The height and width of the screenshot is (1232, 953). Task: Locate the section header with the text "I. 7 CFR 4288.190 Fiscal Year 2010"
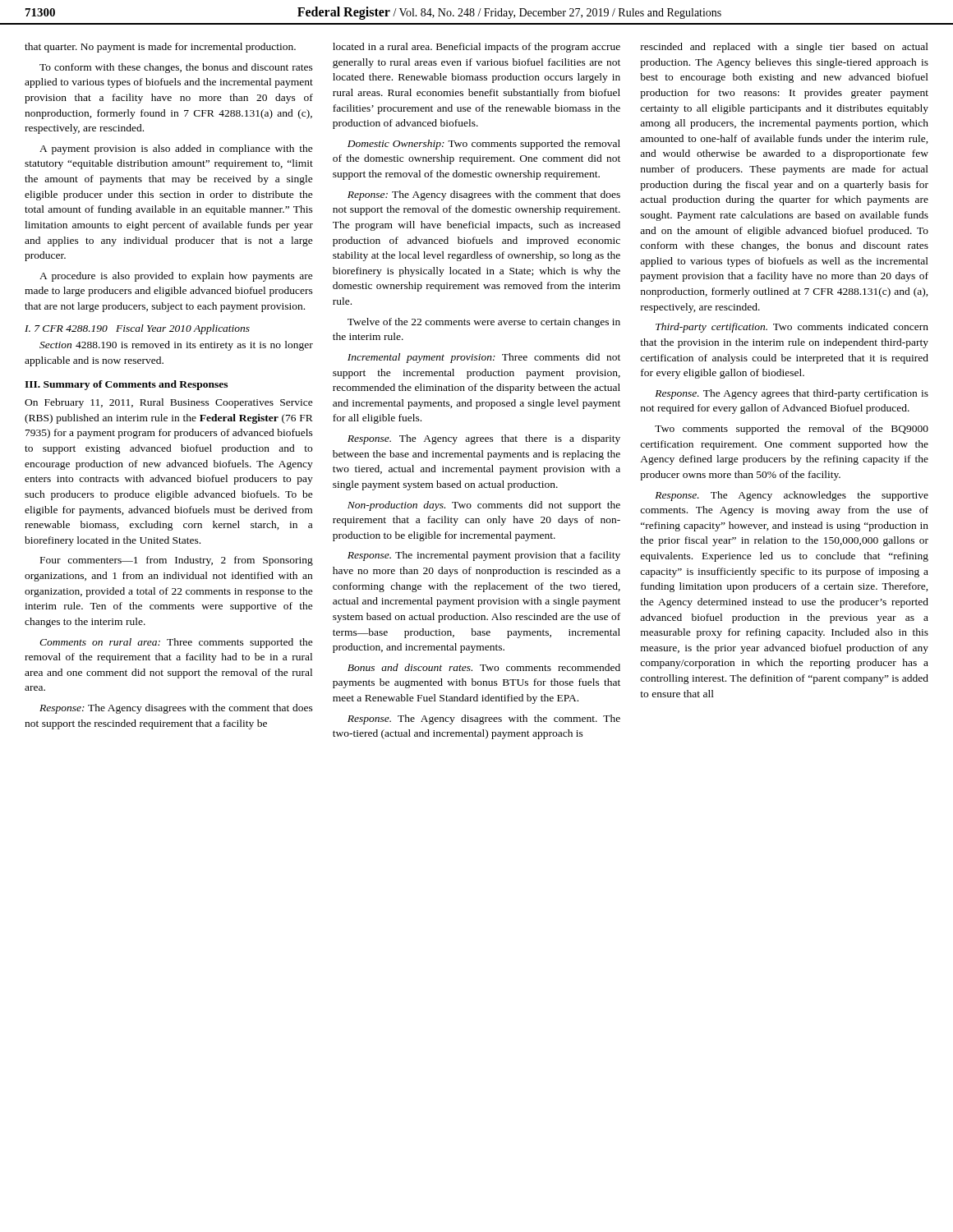[x=169, y=328]
